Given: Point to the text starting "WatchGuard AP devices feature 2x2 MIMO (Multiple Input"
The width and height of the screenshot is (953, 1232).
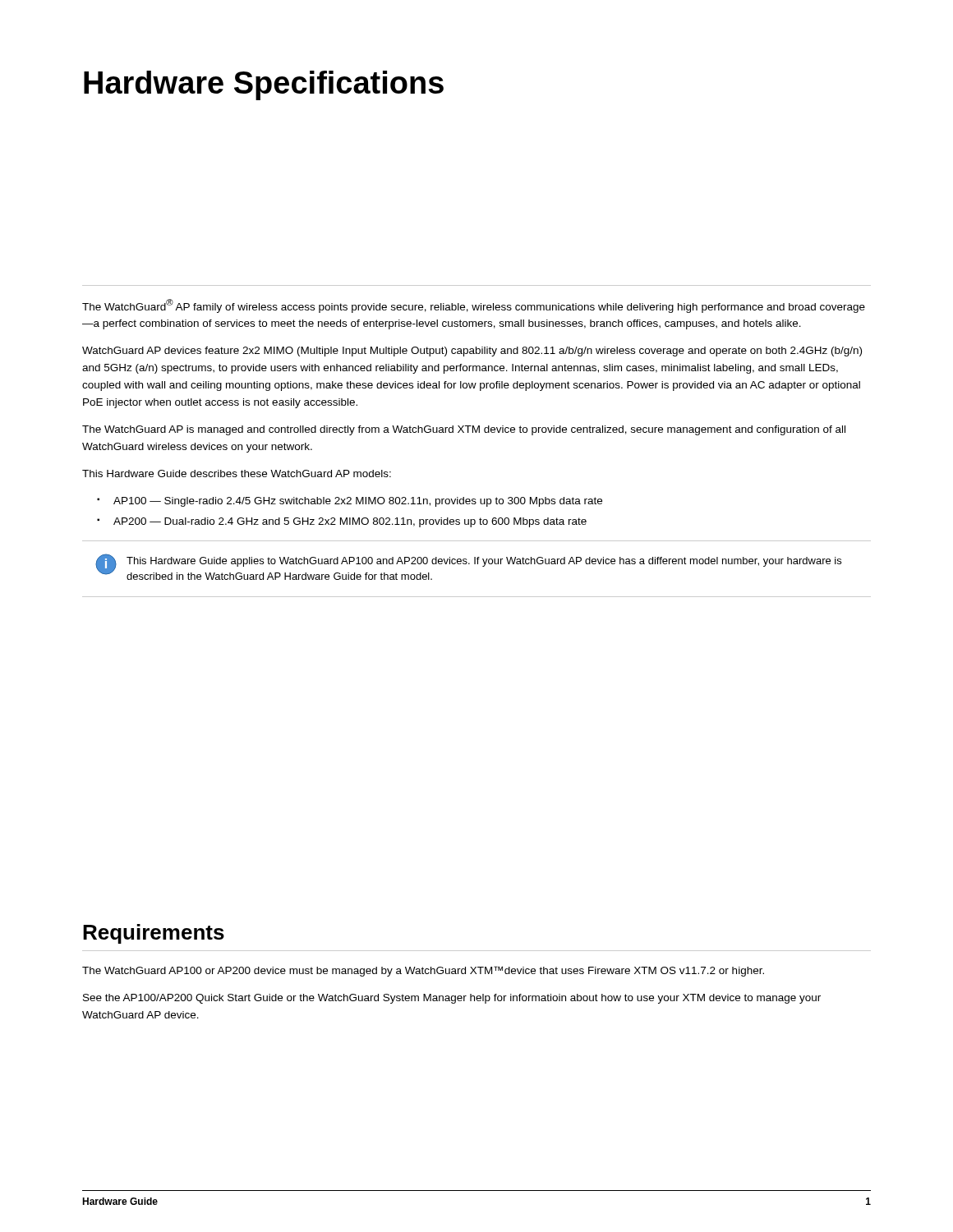Looking at the screenshot, I should (x=476, y=377).
